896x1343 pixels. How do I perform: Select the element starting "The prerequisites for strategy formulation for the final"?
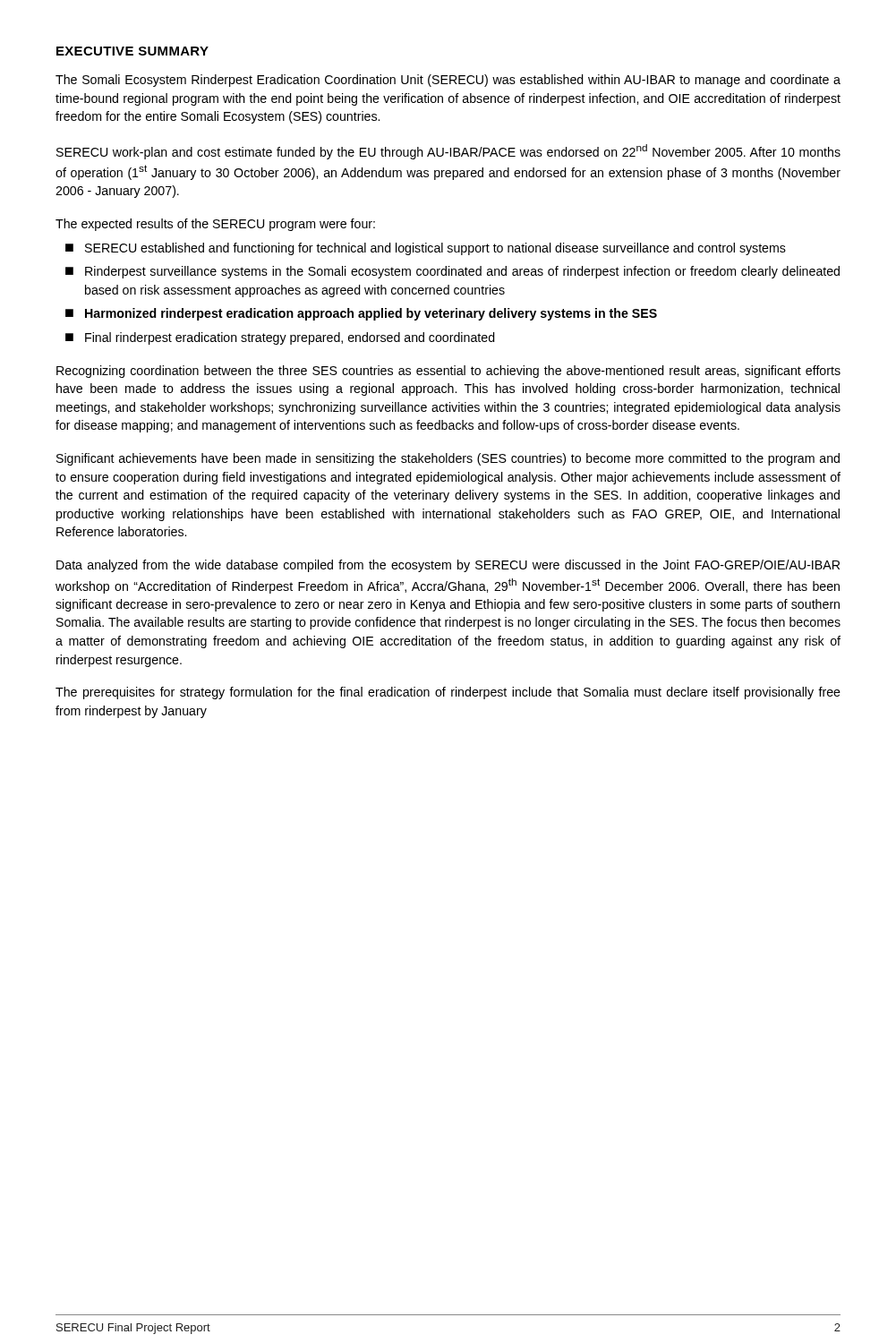click(x=448, y=702)
